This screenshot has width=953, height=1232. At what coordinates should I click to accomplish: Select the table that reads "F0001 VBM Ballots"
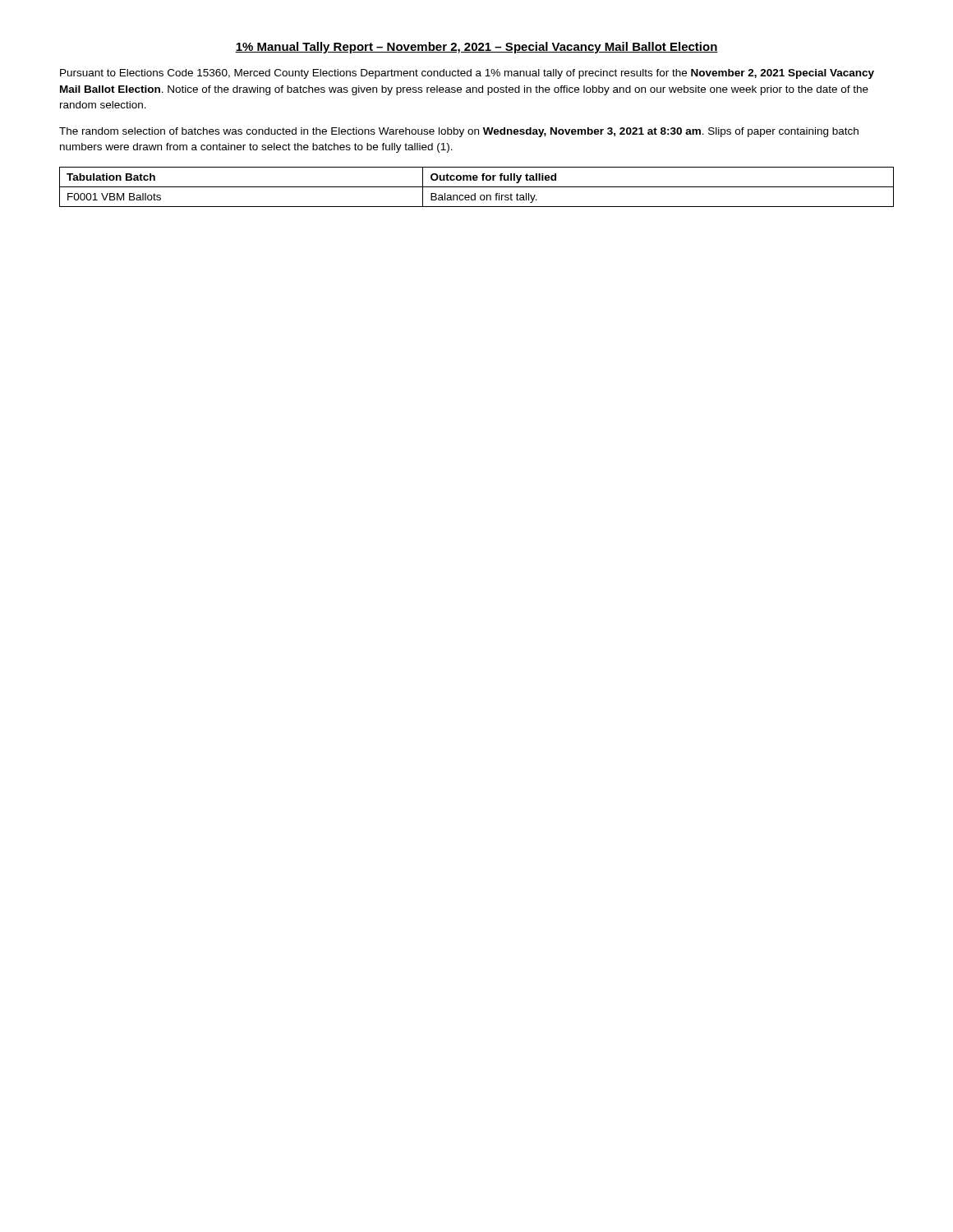coord(476,187)
